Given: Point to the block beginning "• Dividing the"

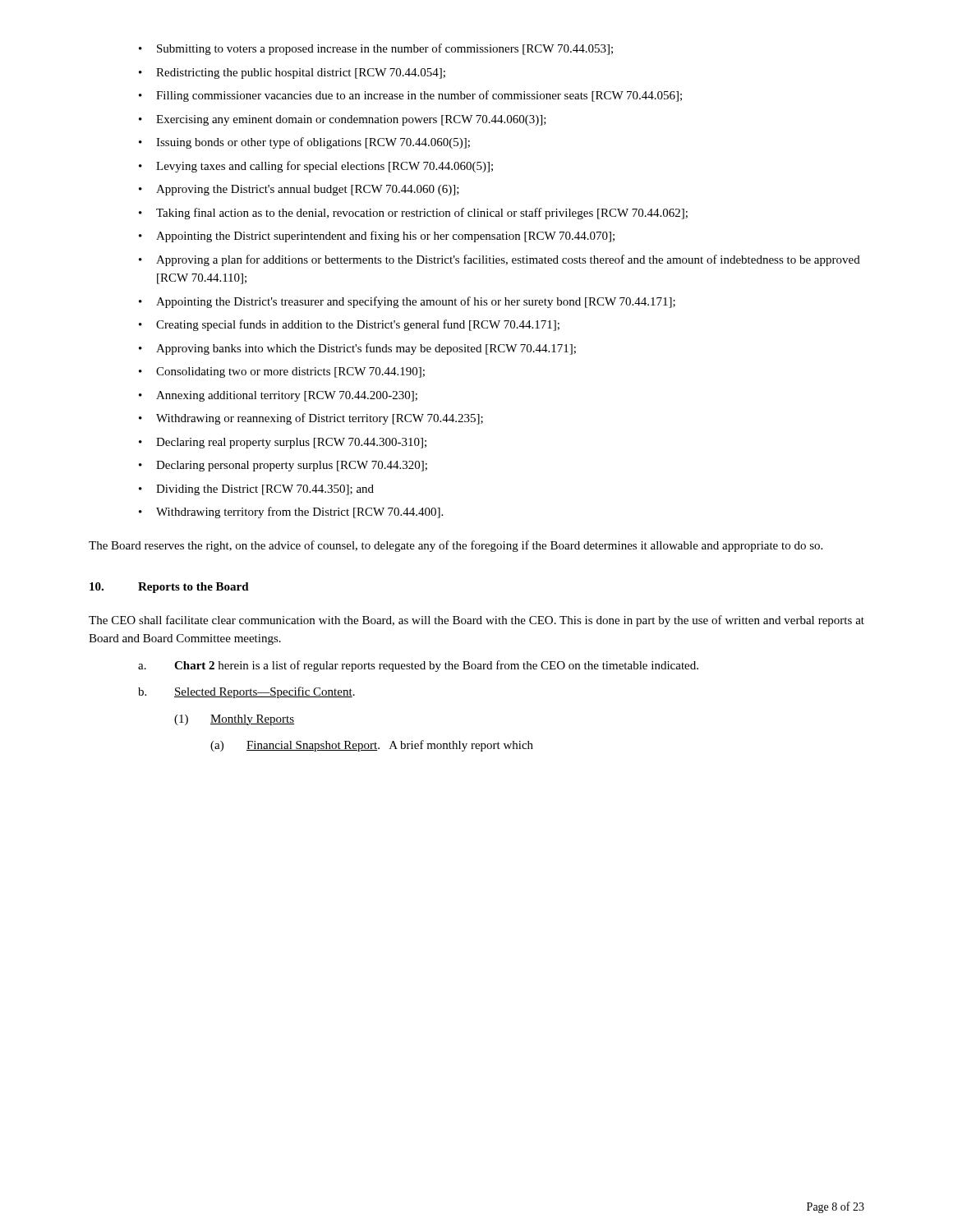Looking at the screenshot, I should pos(256,490).
